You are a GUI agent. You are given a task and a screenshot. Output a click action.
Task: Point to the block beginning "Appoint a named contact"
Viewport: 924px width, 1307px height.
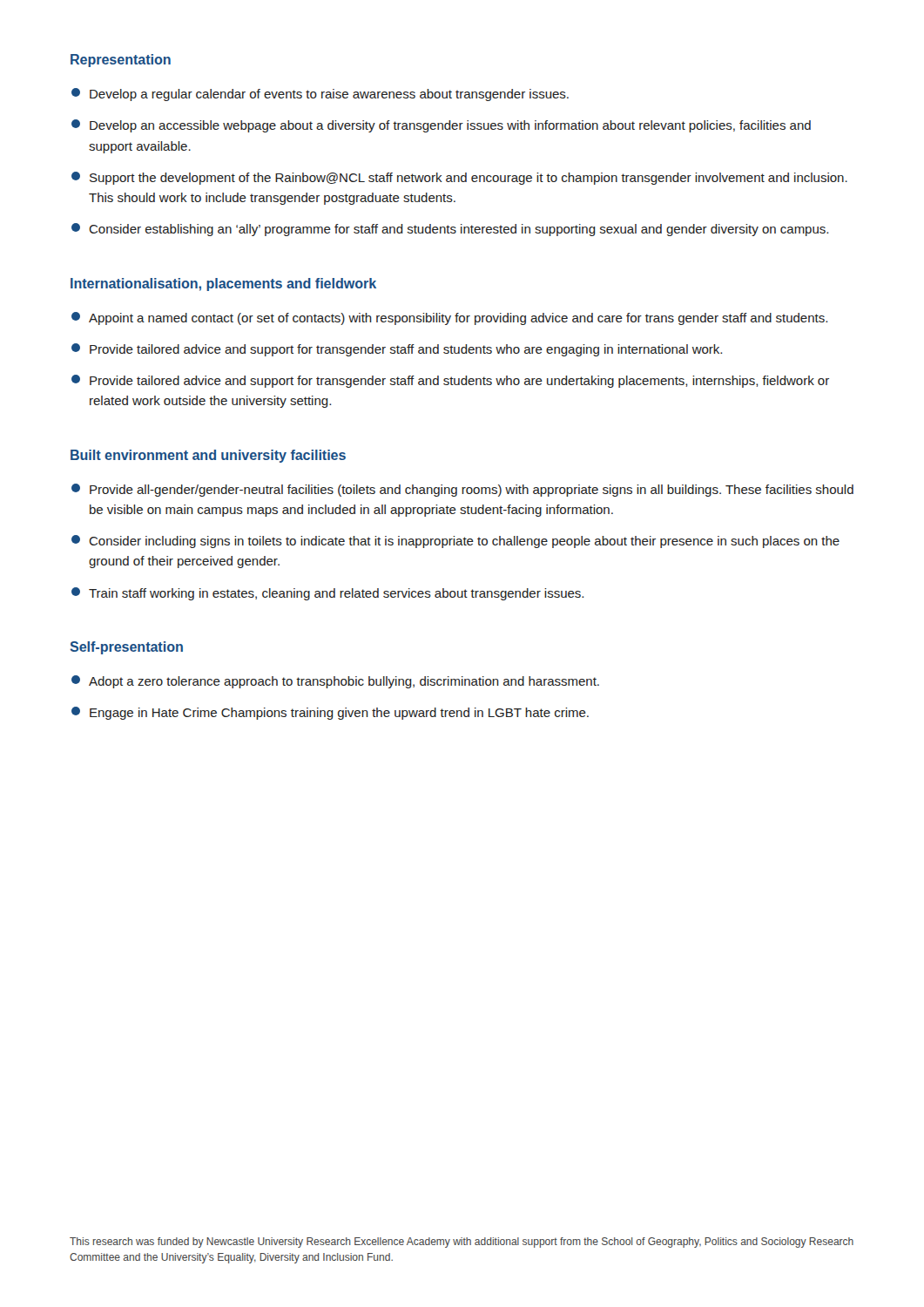pos(462,317)
